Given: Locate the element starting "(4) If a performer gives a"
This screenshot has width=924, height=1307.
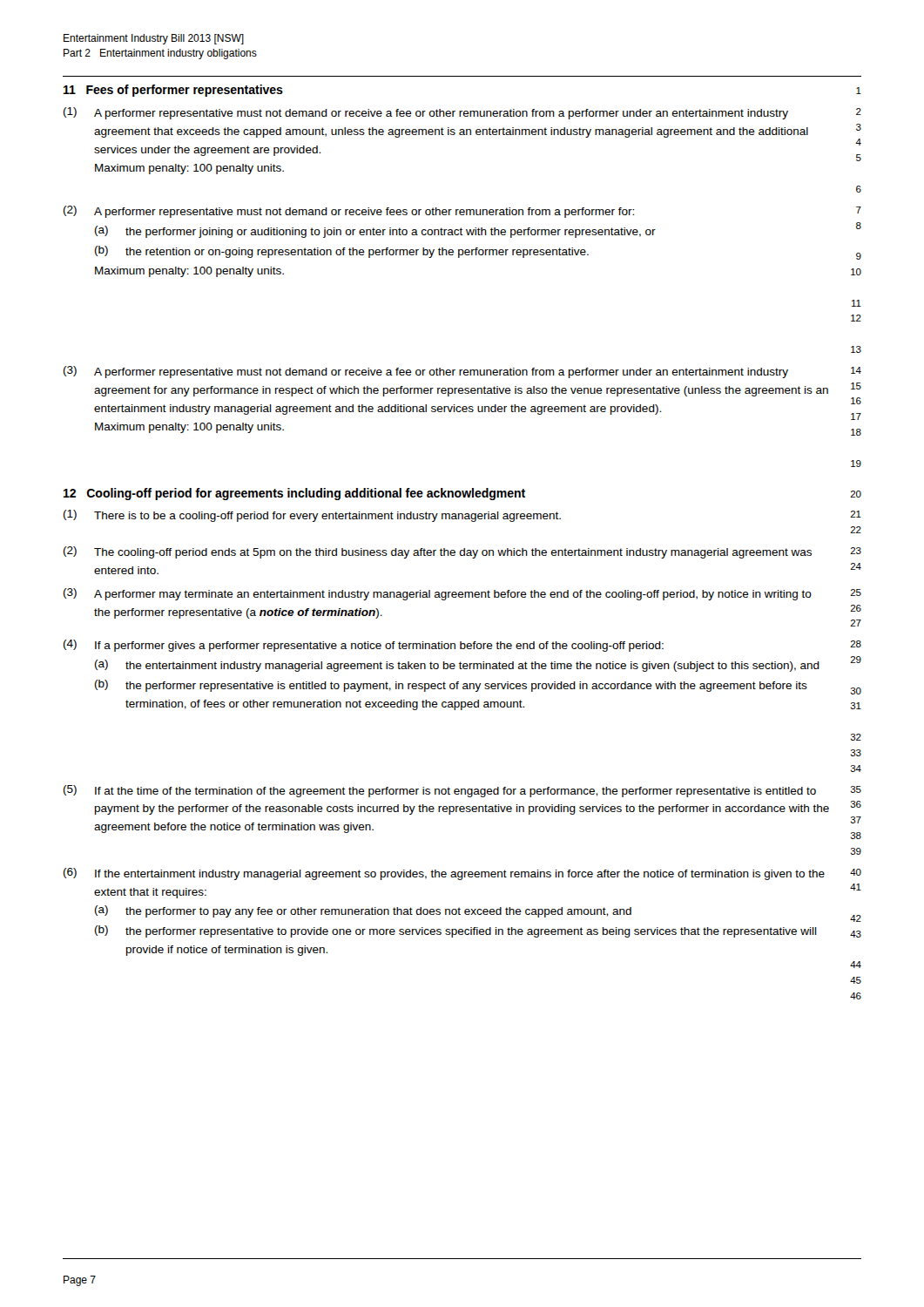Looking at the screenshot, I should [x=462, y=707].
